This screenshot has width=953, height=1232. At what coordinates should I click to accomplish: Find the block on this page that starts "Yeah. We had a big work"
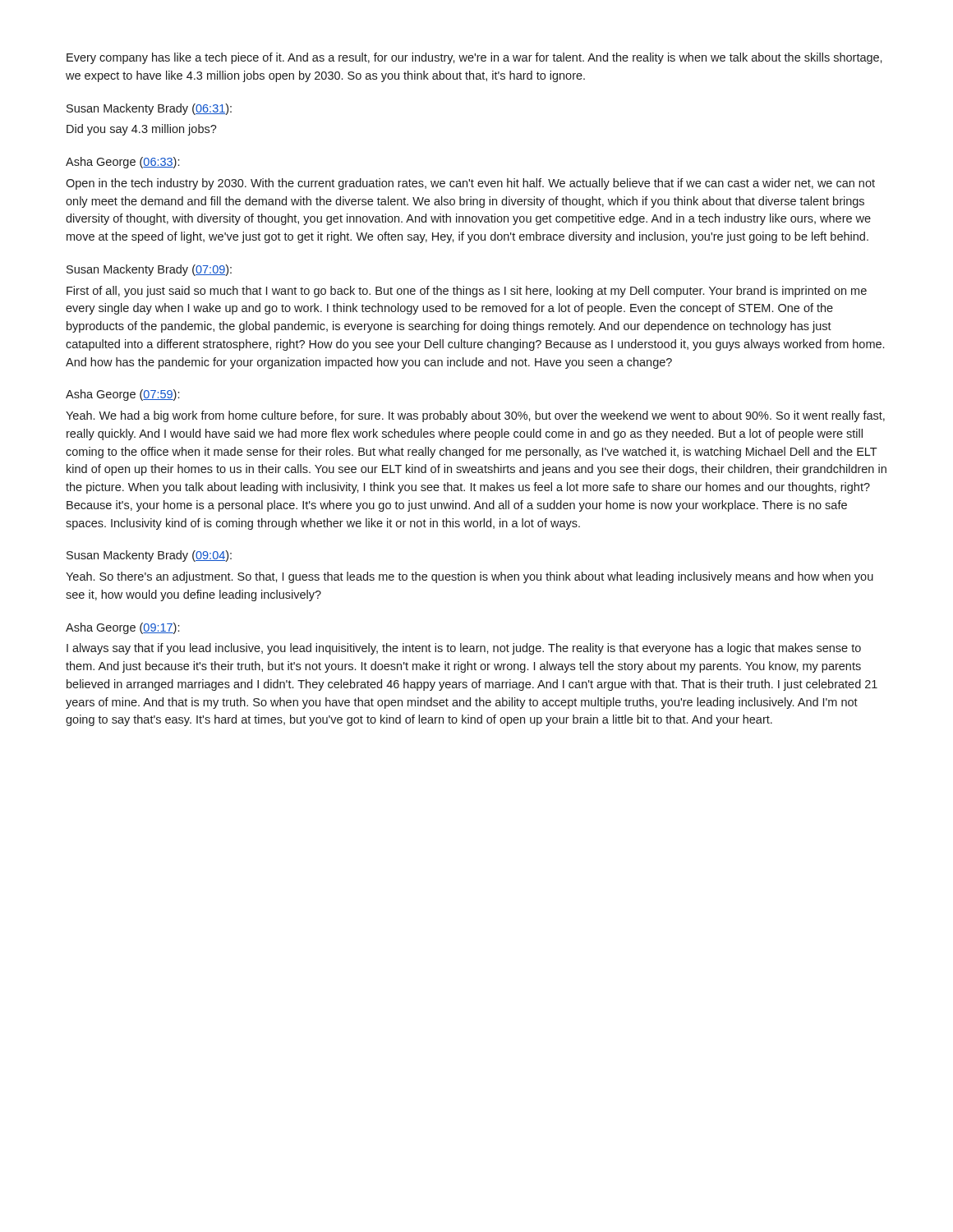click(476, 470)
